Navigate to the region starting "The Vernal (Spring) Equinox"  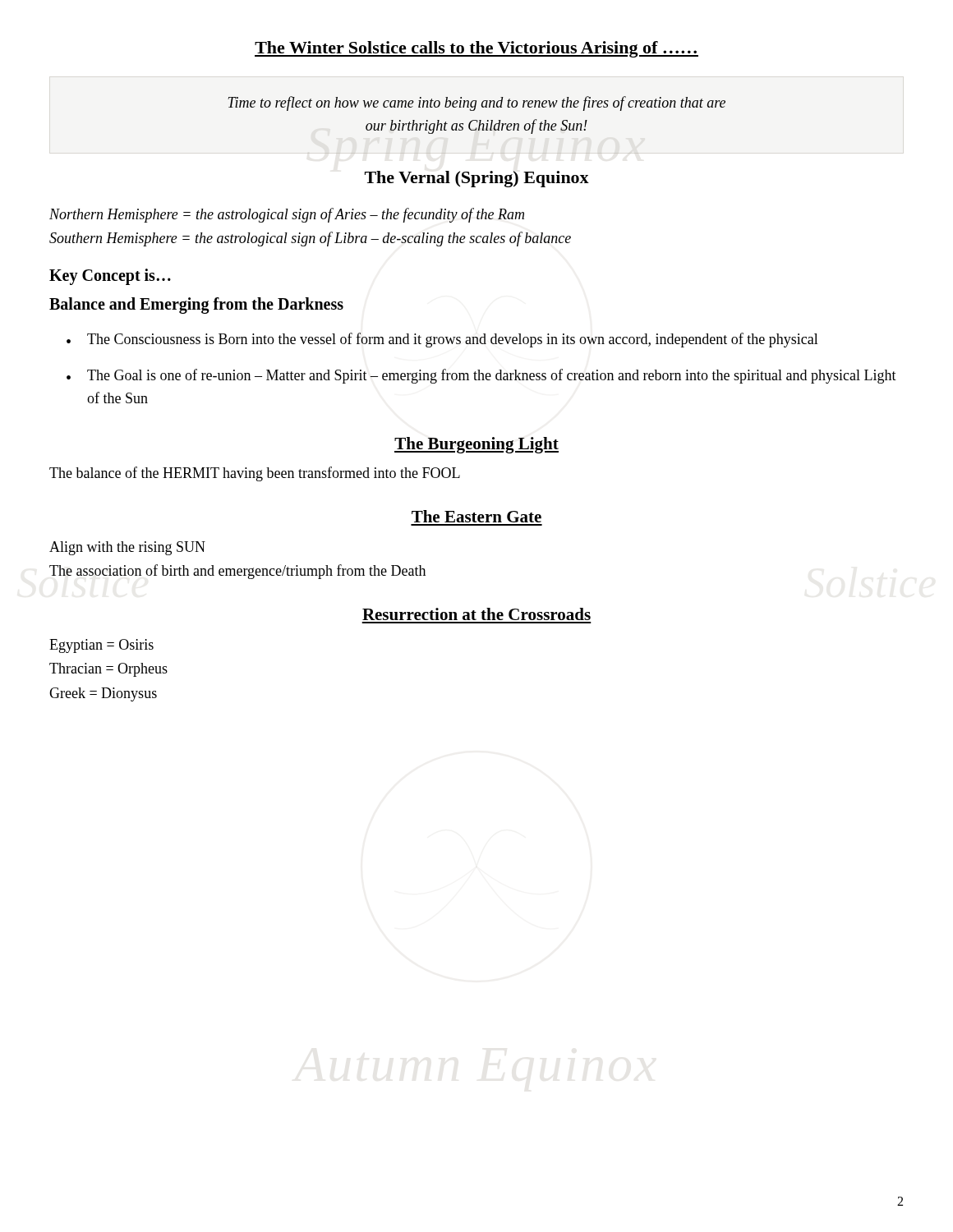tap(476, 177)
